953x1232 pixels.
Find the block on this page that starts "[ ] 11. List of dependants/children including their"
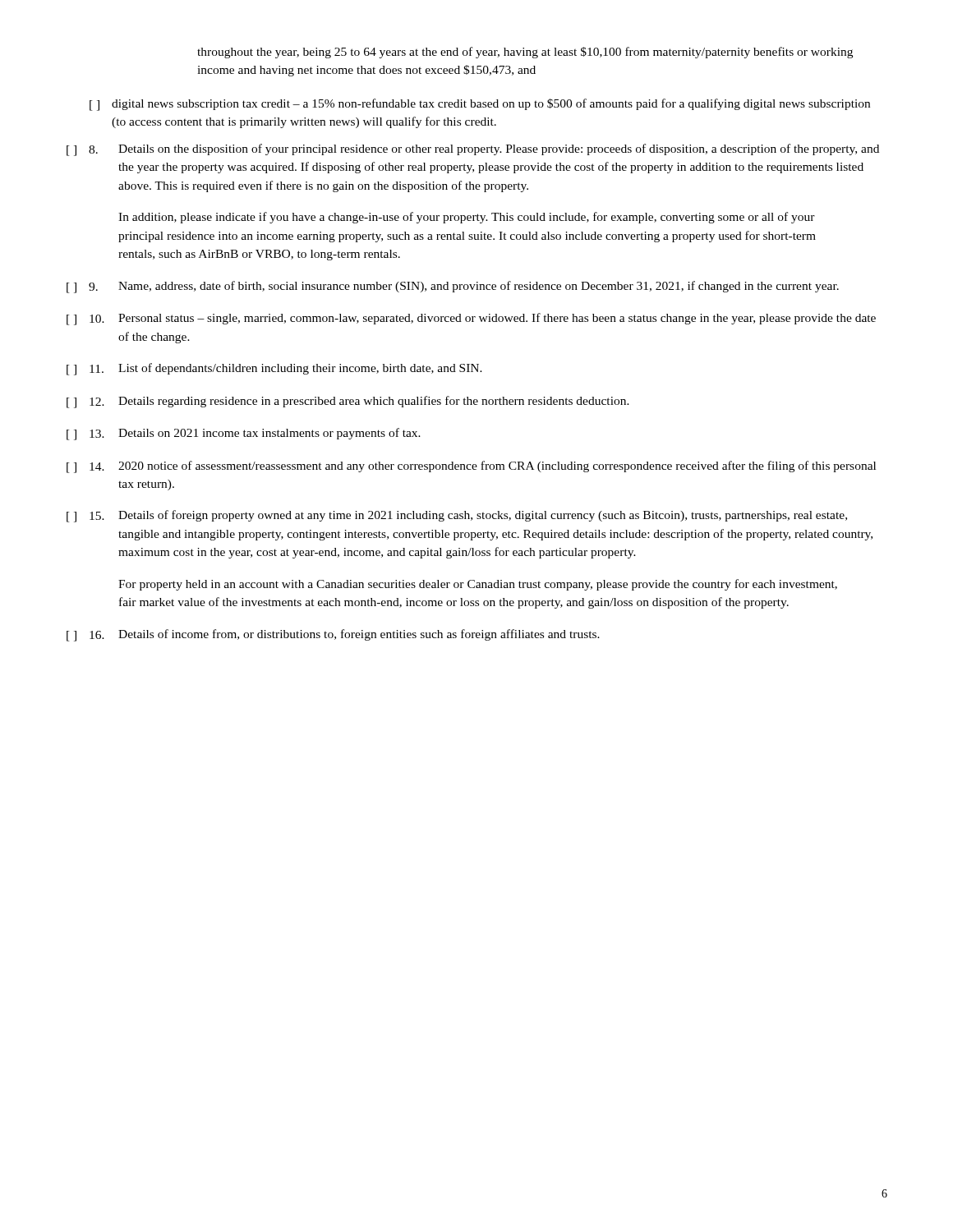pyautogui.click(x=476, y=369)
